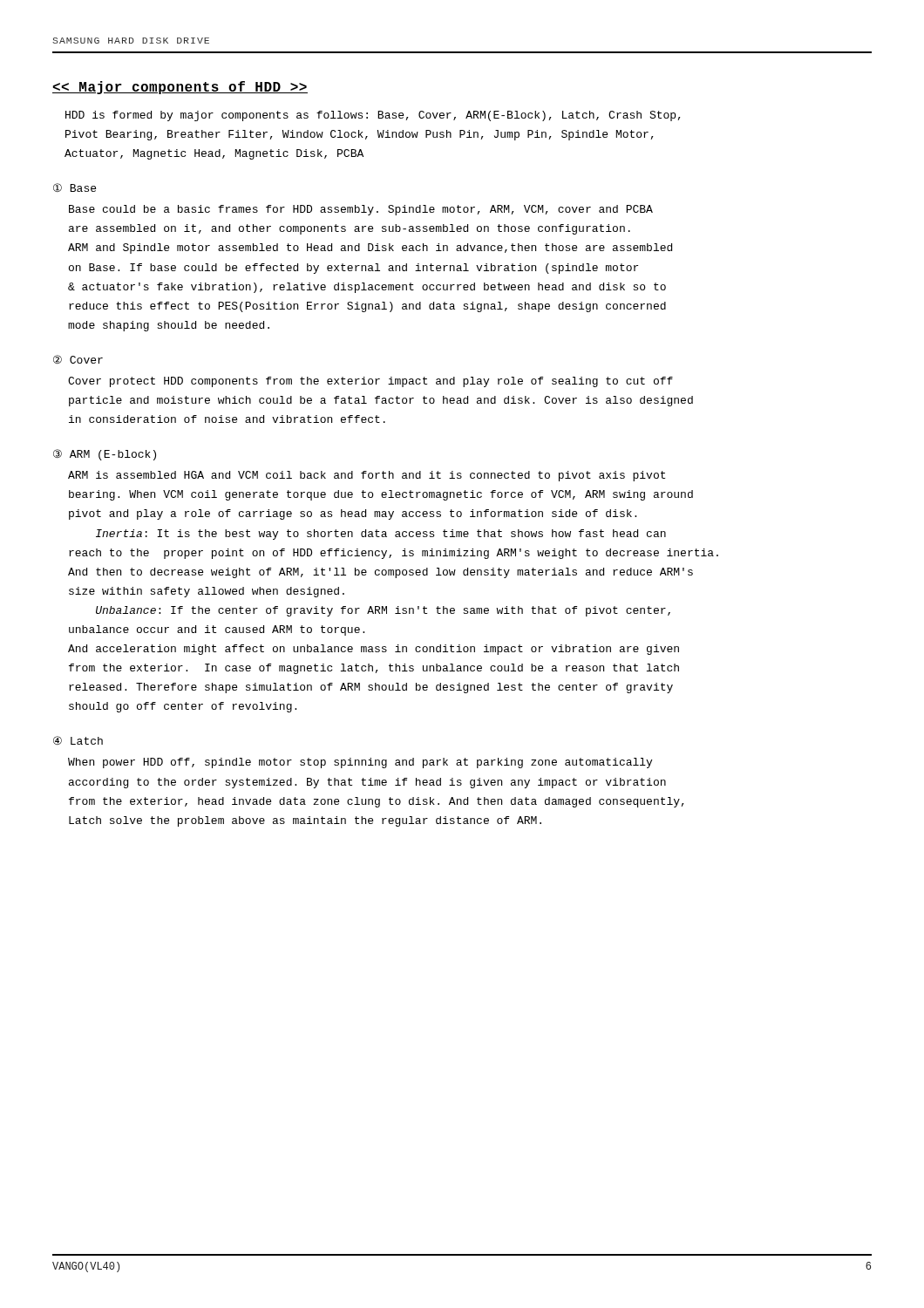Navigate to the element starting "When power HDD off,"
Screen dimensions: 1308x924
coord(377,792)
